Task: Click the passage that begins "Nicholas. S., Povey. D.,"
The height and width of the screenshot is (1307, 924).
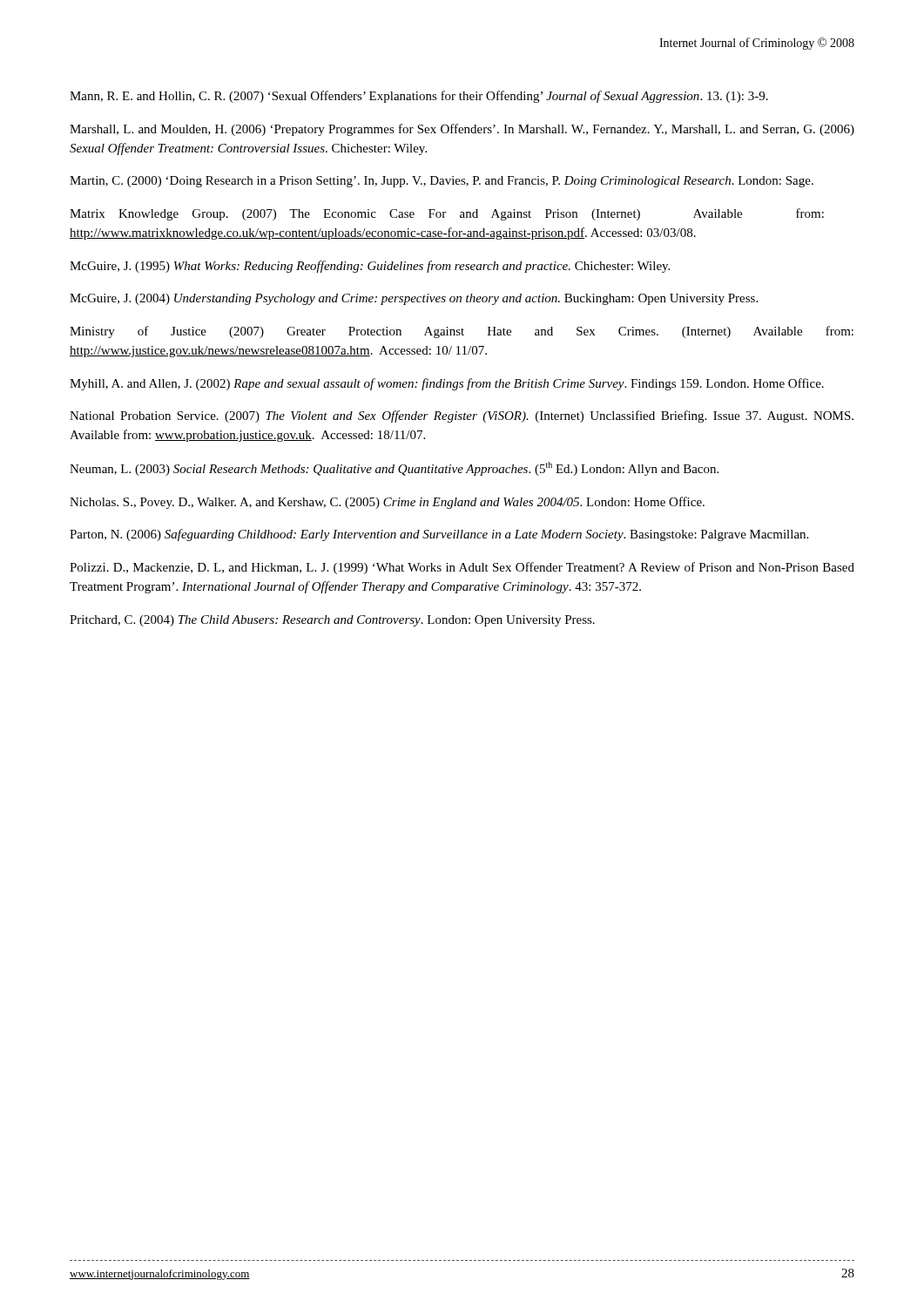Action: [x=387, y=501]
